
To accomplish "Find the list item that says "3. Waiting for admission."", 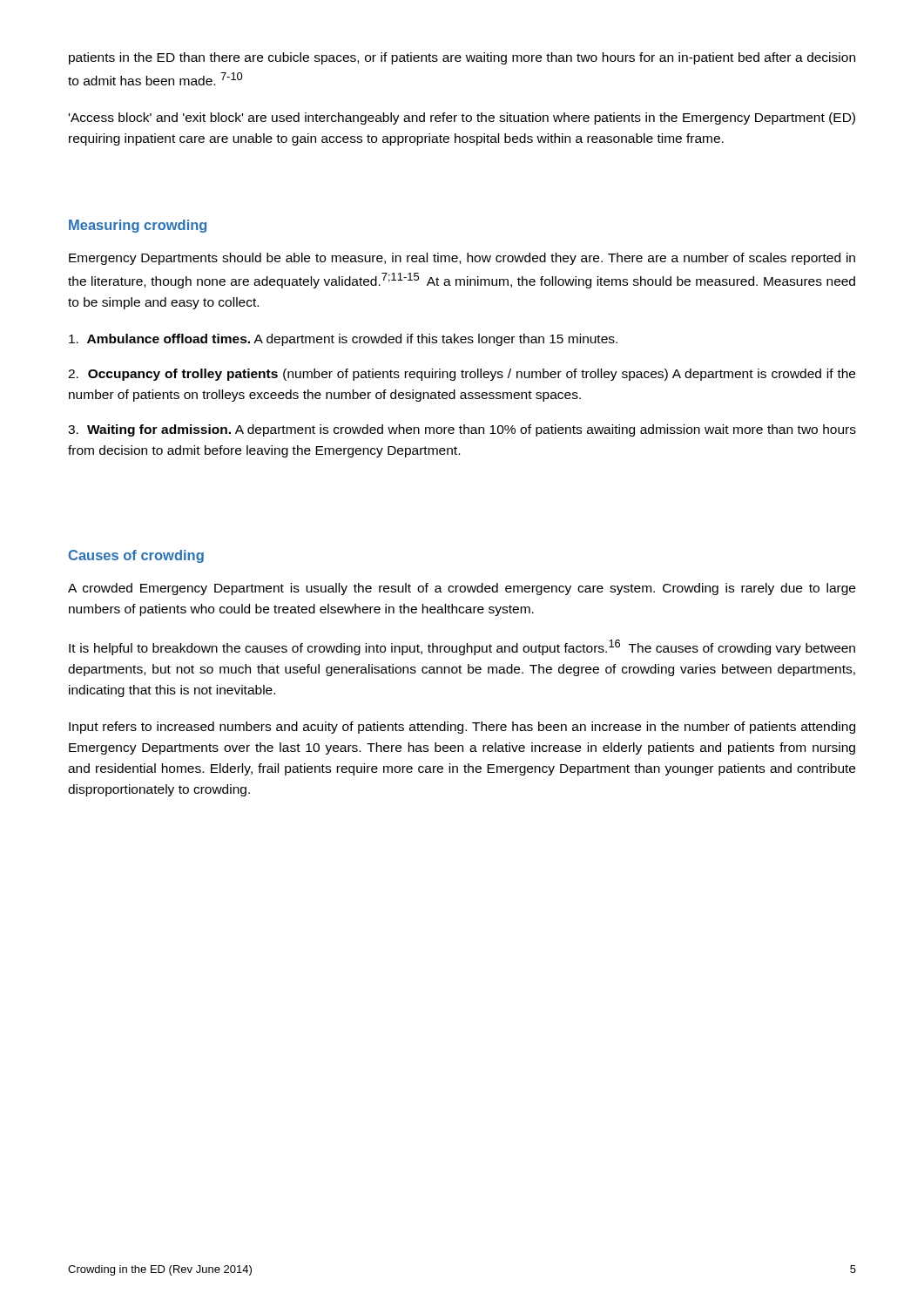I will click(462, 440).
